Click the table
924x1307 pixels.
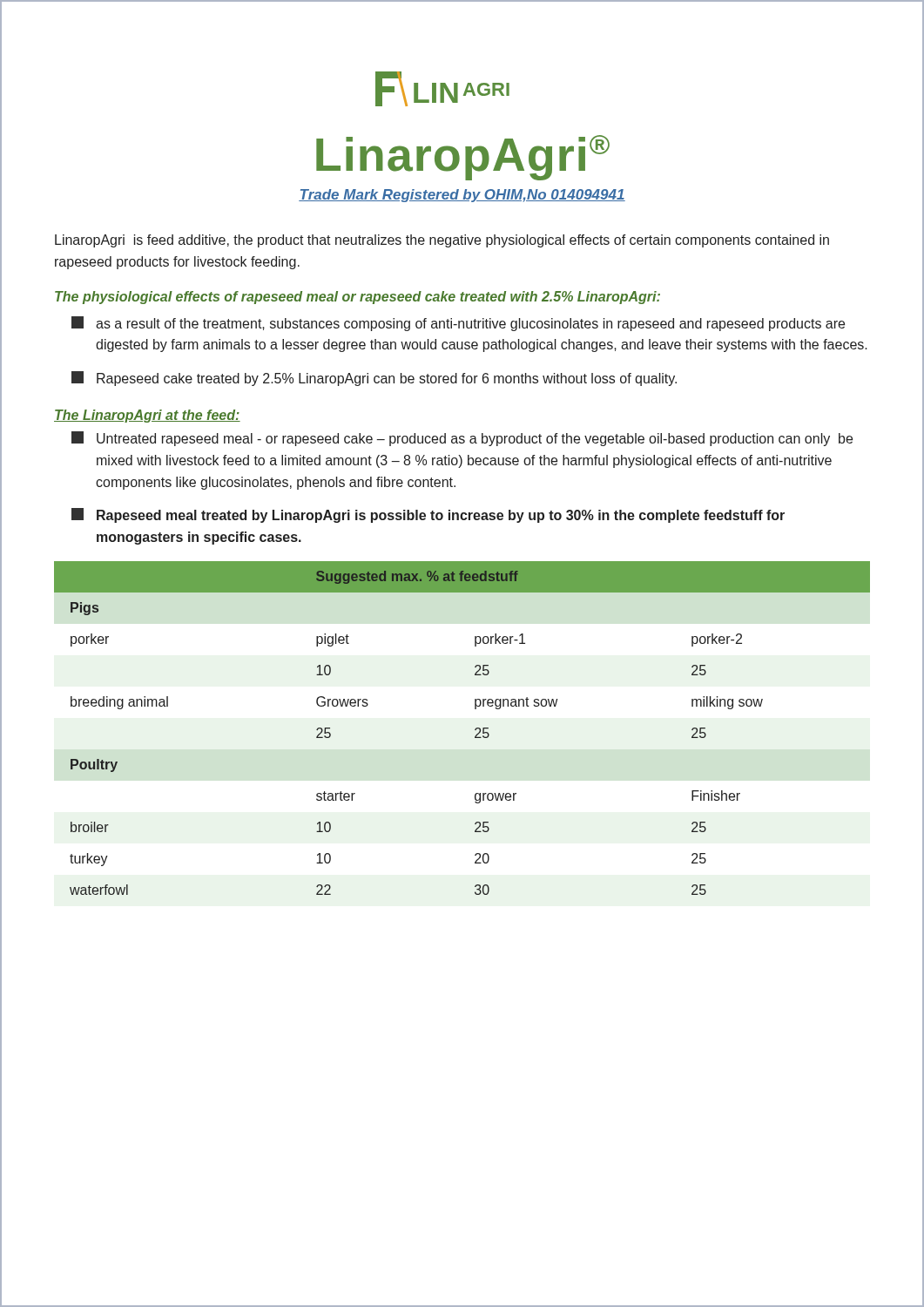pos(462,734)
